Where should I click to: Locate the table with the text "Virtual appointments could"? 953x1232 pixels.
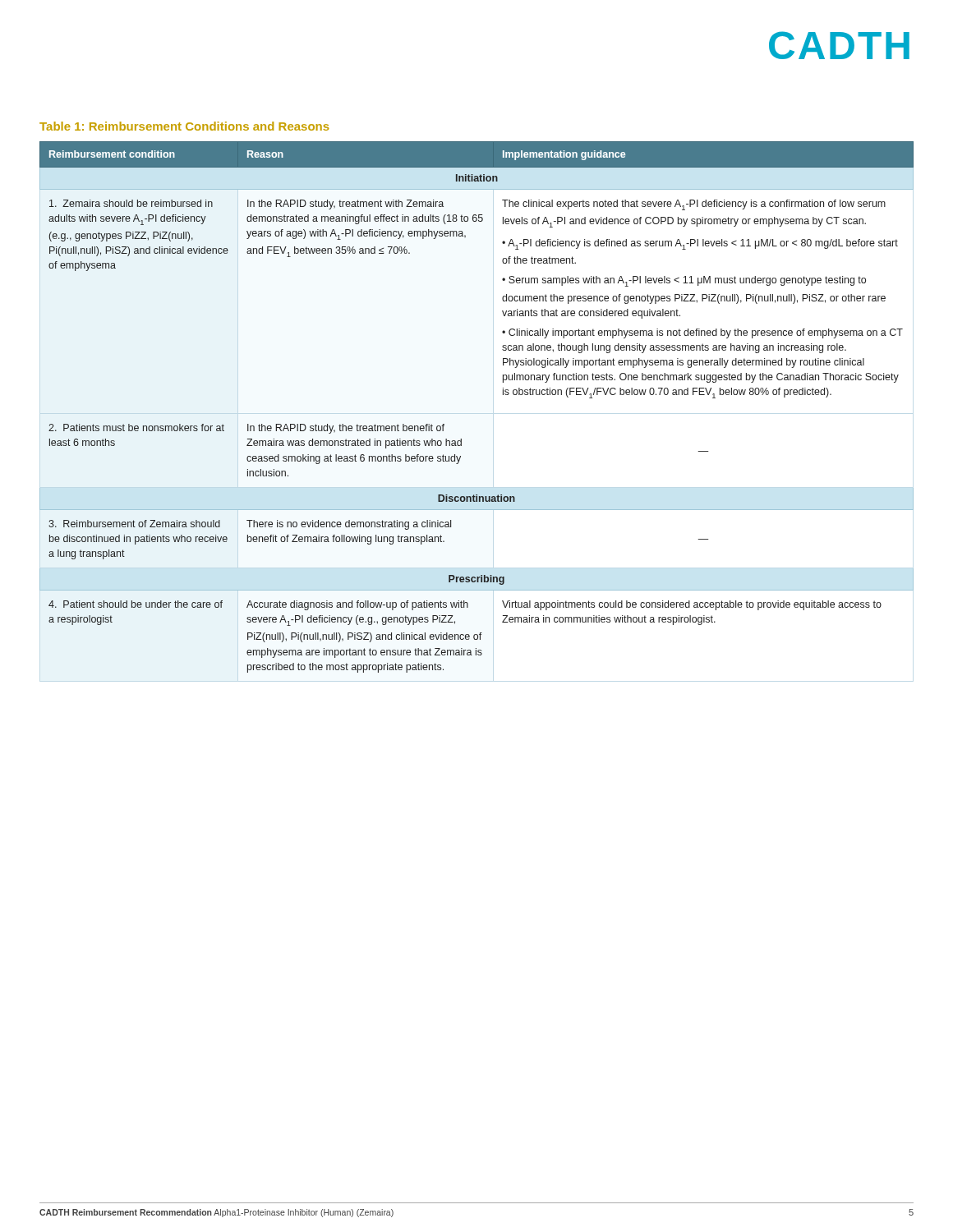point(476,411)
